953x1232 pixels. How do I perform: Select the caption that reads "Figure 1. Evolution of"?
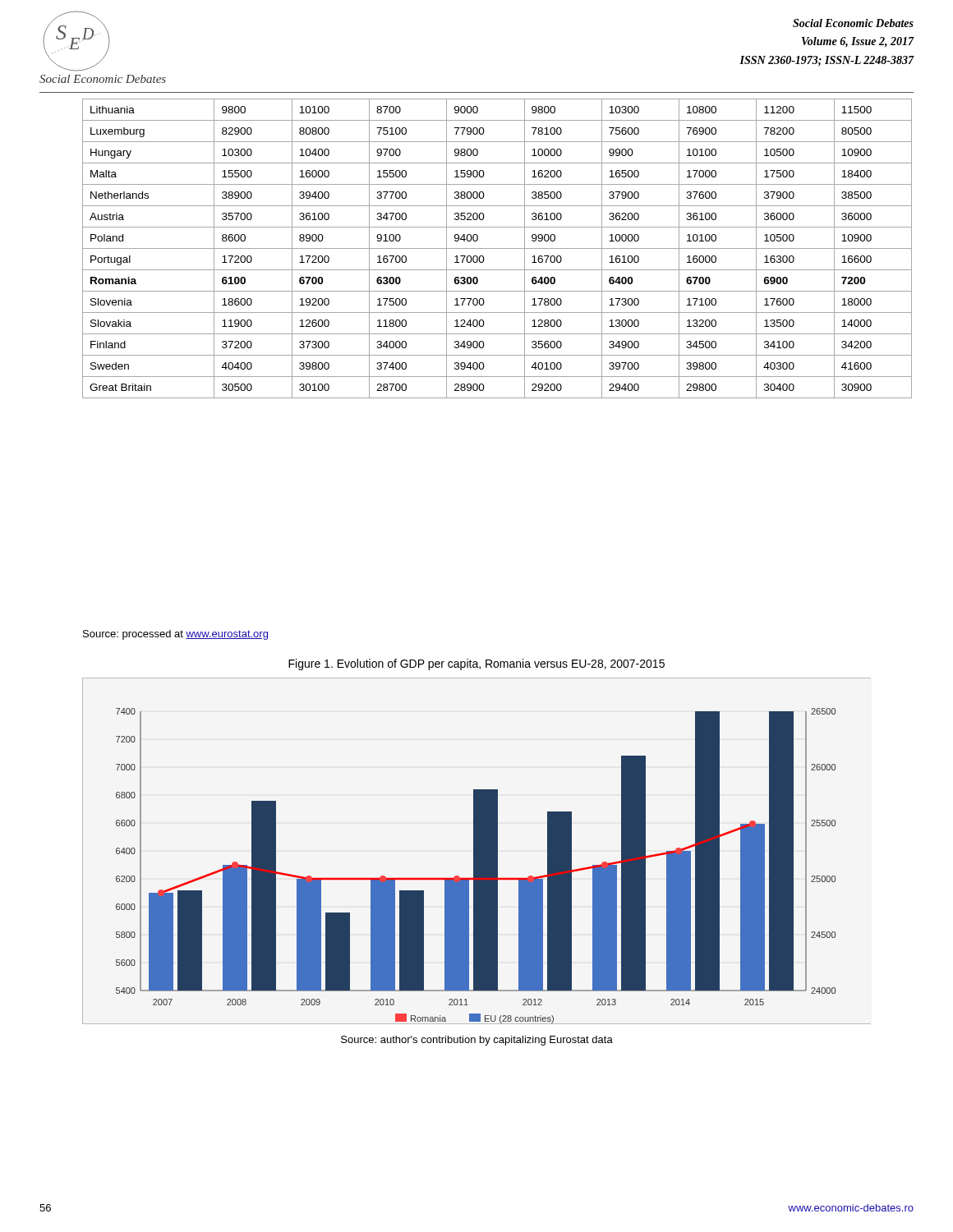coord(476,664)
